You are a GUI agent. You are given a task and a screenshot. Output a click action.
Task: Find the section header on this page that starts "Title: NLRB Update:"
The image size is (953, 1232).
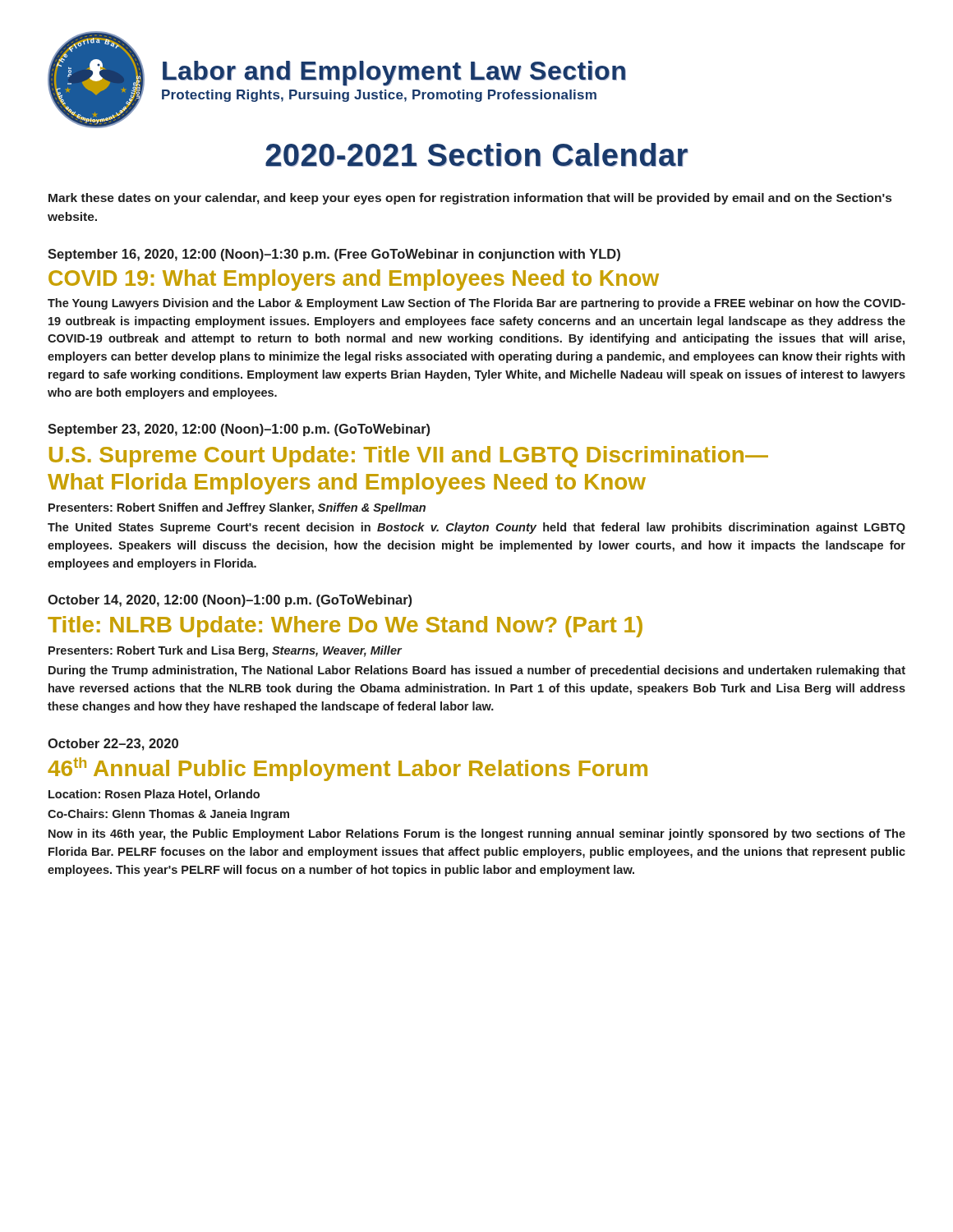pos(346,625)
